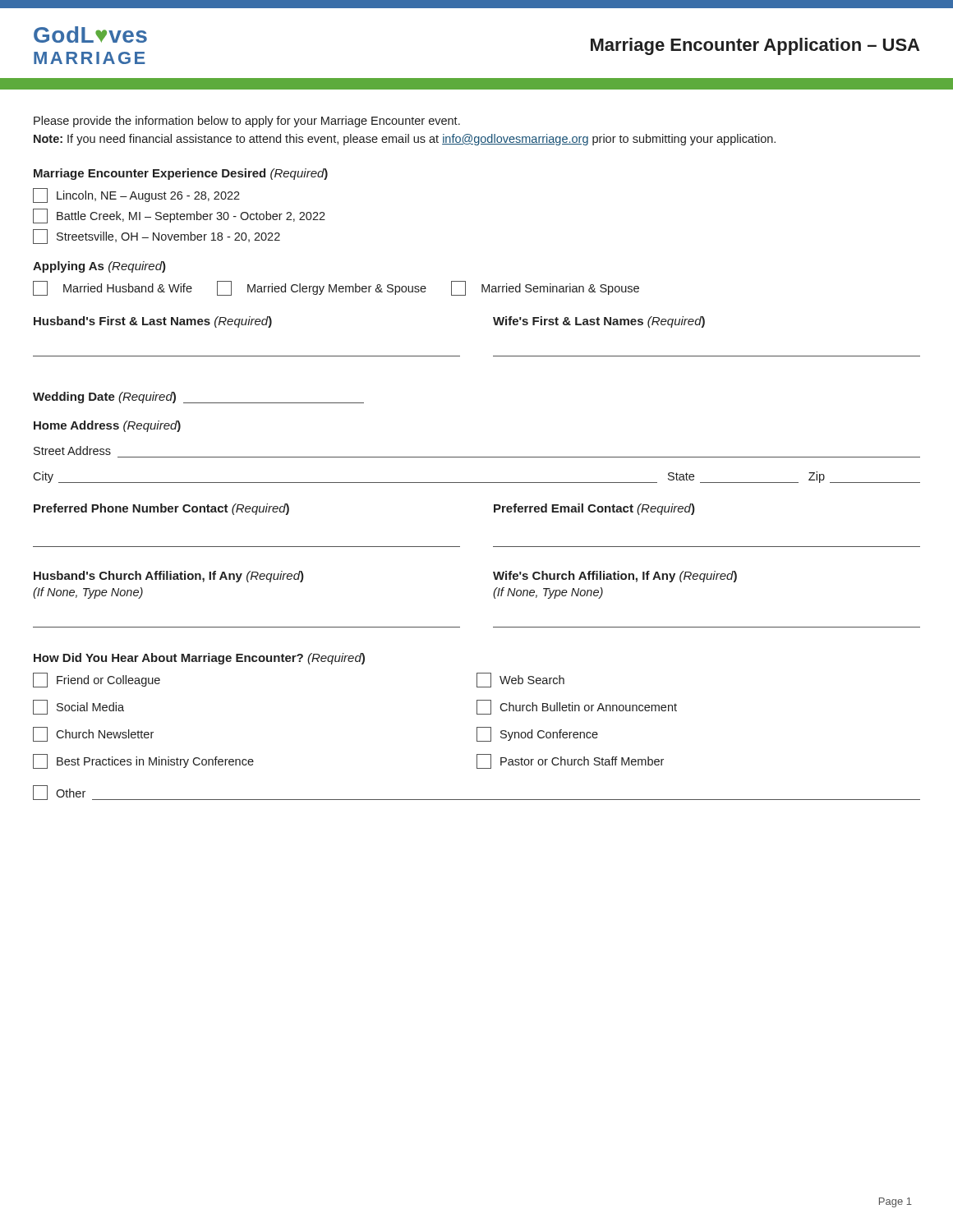Viewport: 953px width, 1232px height.
Task: Click on the text block starting "Friend or Colleague"
Action: (97, 680)
